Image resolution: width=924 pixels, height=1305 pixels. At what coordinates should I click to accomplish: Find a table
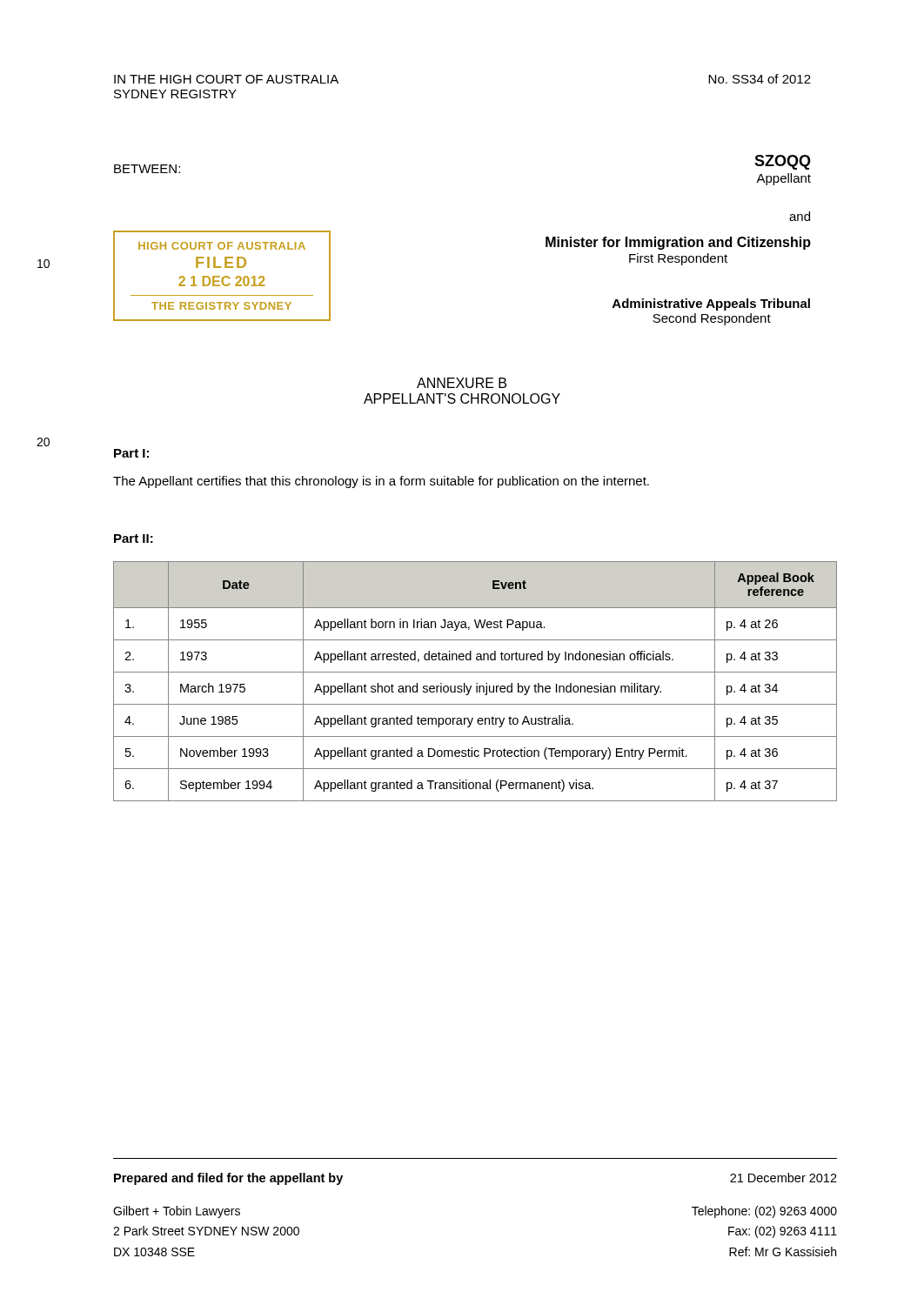475,681
